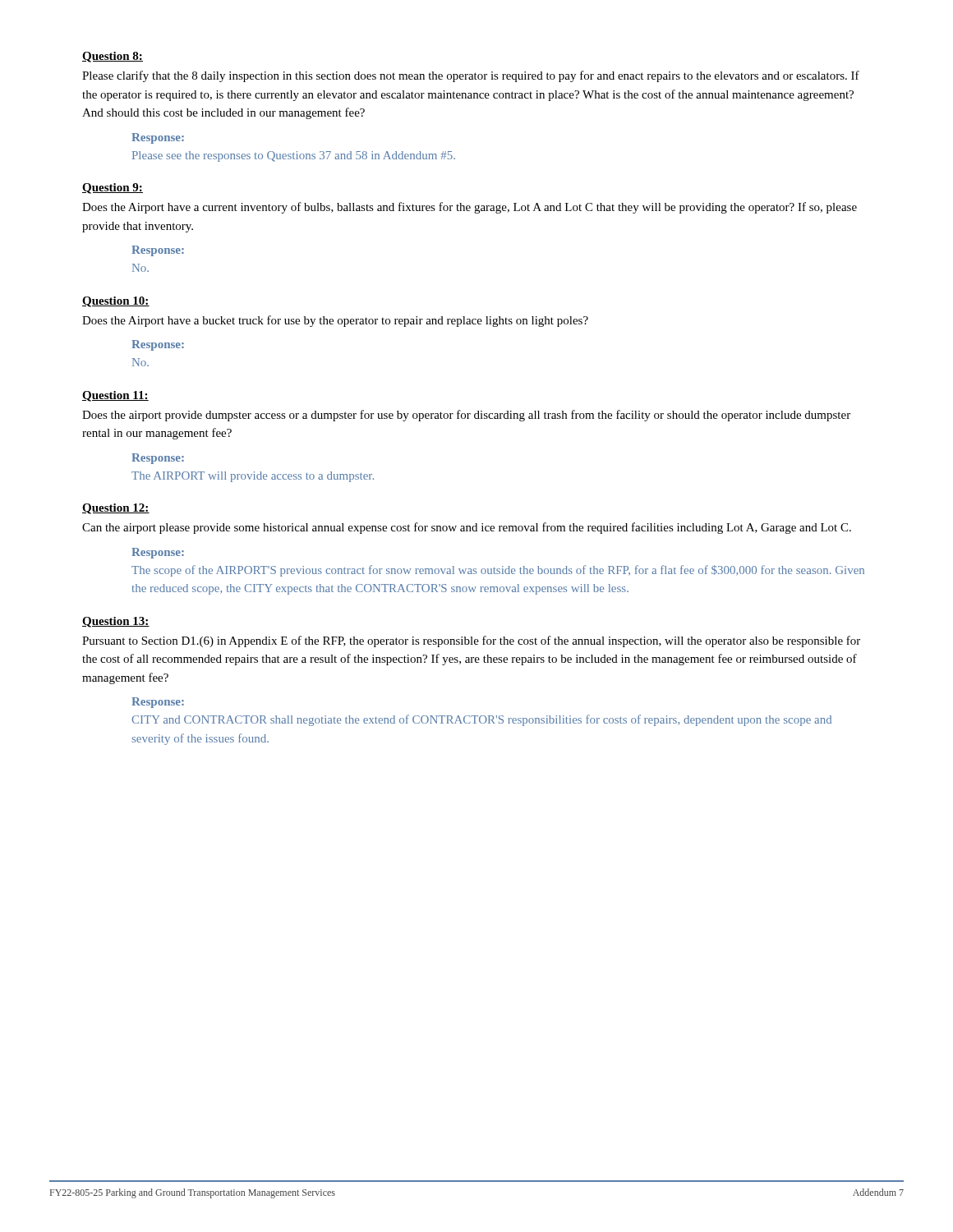This screenshot has height=1232, width=953.
Task: Select the text starting "Question 8:"
Action: (112, 56)
